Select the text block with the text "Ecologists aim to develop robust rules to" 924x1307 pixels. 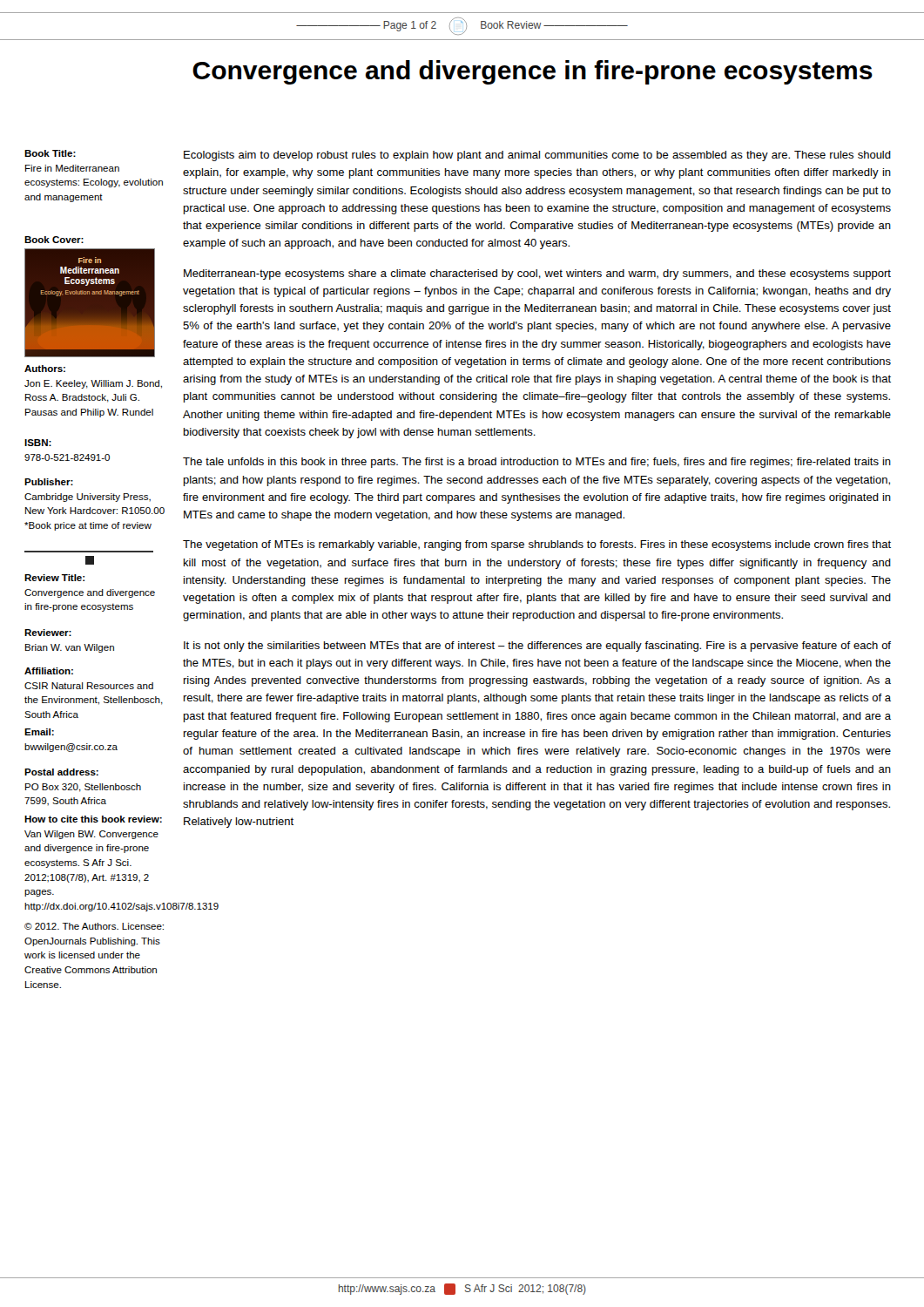coord(537,489)
